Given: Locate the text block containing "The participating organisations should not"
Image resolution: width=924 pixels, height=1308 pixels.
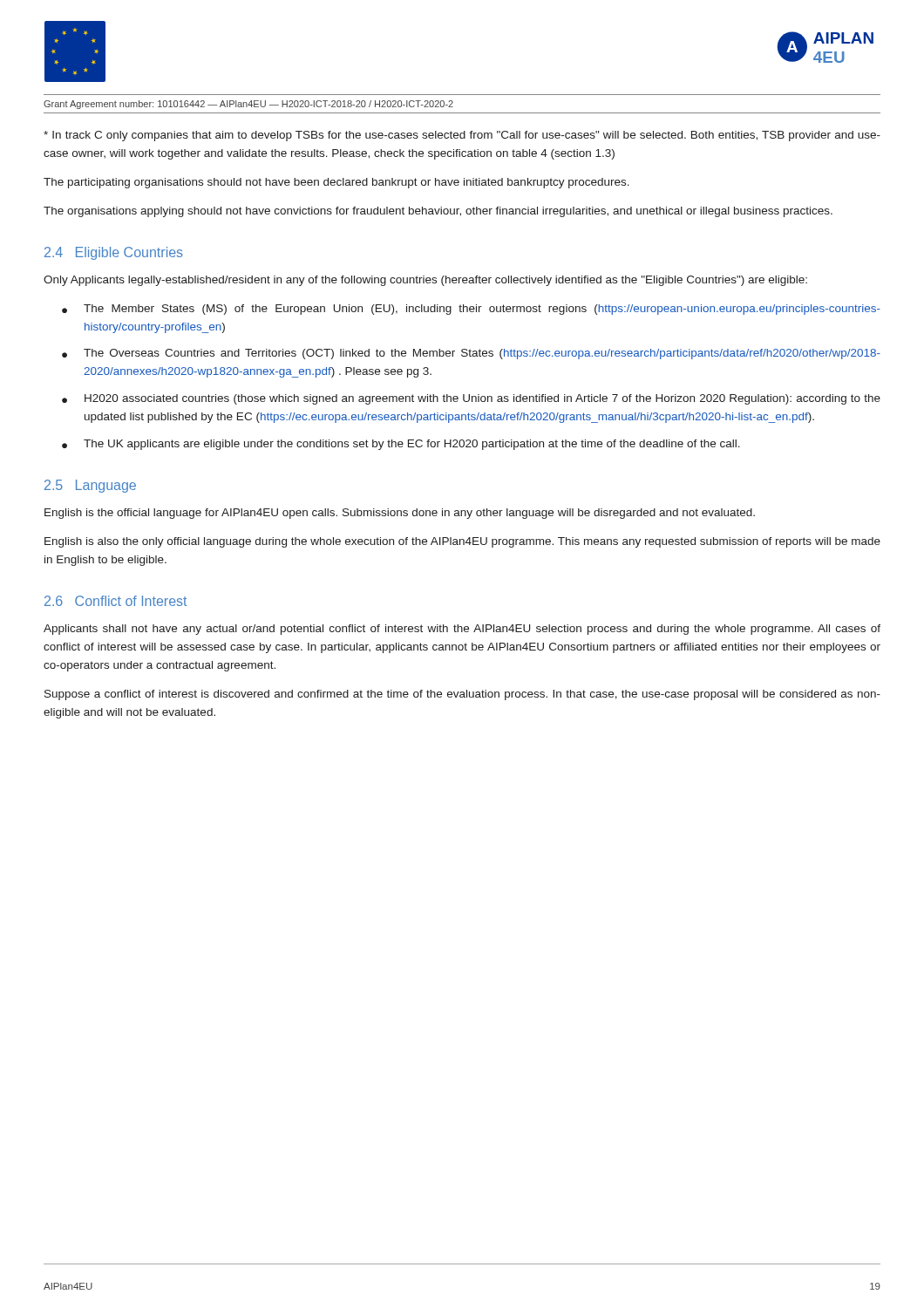Looking at the screenshot, I should click(x=337, y=182).
